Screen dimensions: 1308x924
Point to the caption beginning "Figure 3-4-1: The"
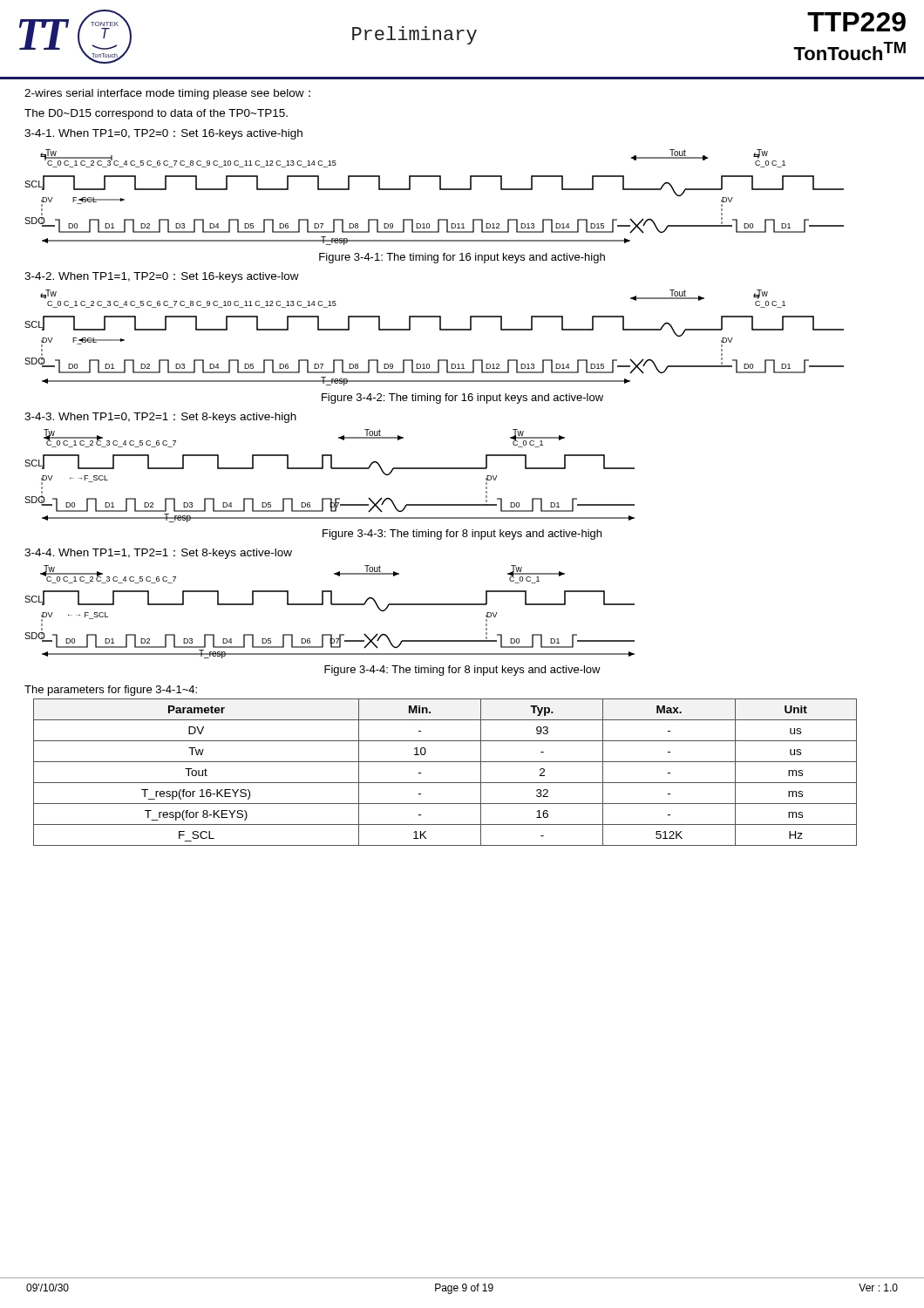[462, 257]
